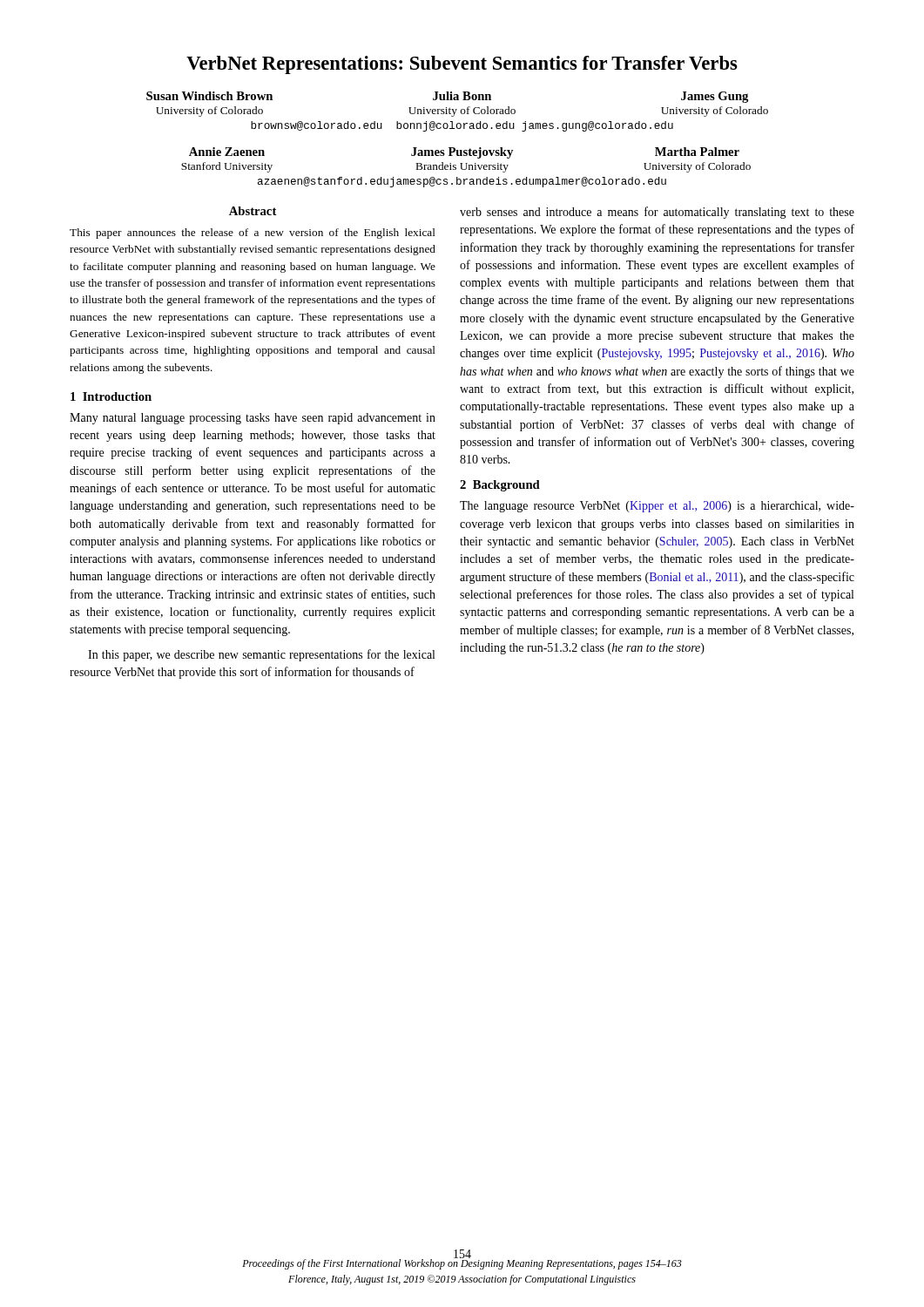Click on the section header with the text "1 Introduction"

point(111,396)
